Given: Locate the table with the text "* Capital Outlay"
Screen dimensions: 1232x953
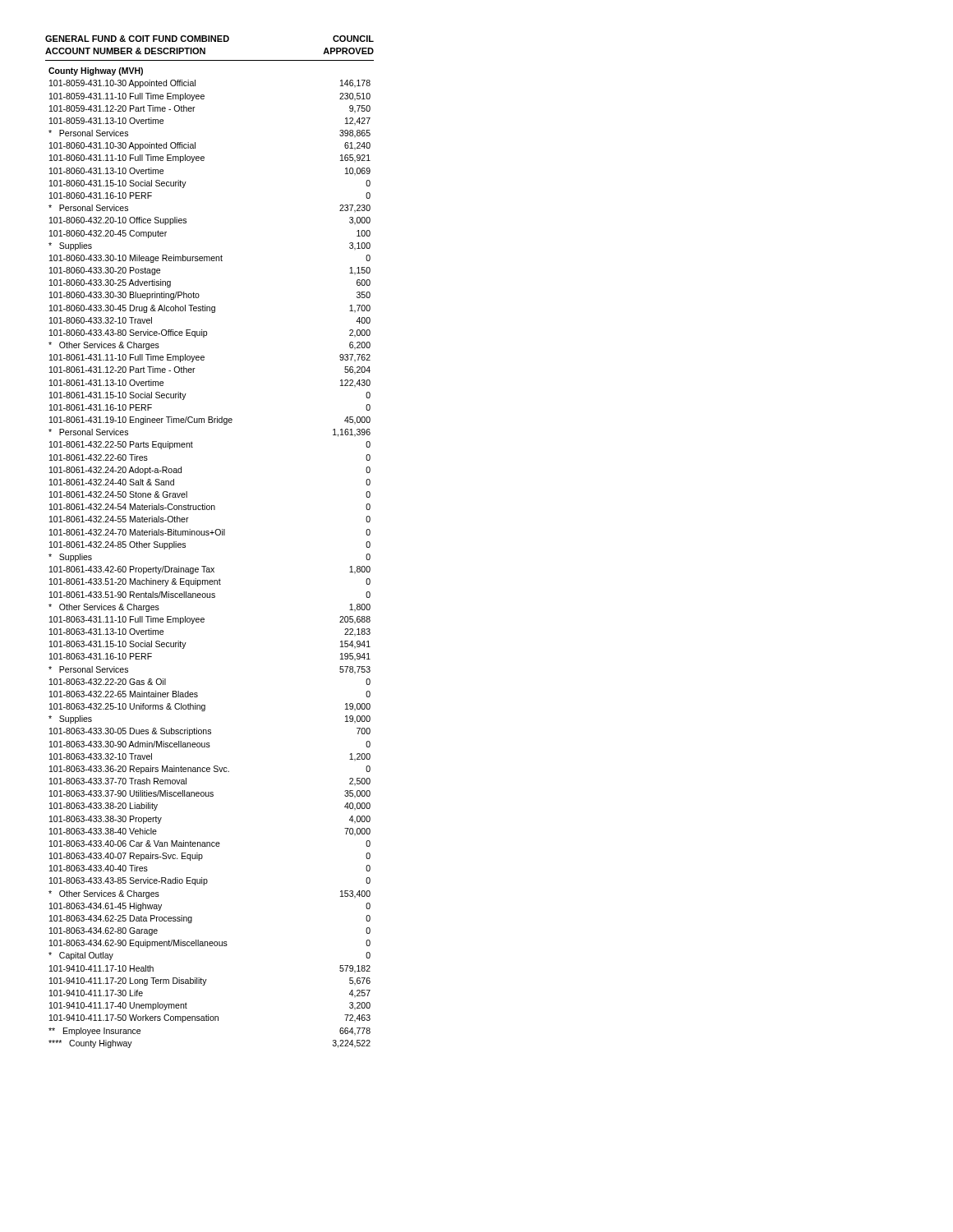Looking at the screenshot, I should tap(209, 557).
